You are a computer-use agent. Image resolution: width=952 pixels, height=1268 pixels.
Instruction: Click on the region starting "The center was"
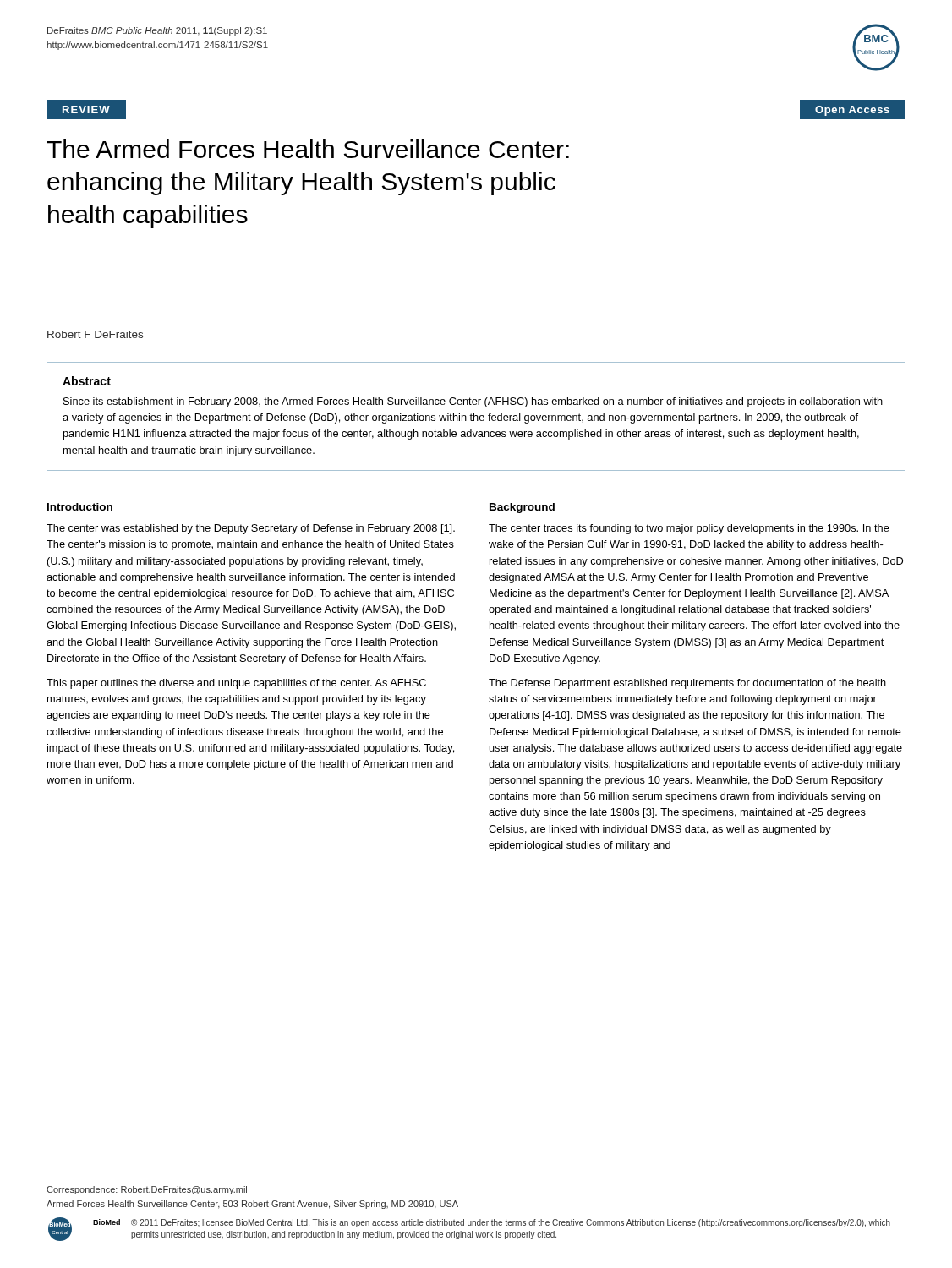coord(255,654)
